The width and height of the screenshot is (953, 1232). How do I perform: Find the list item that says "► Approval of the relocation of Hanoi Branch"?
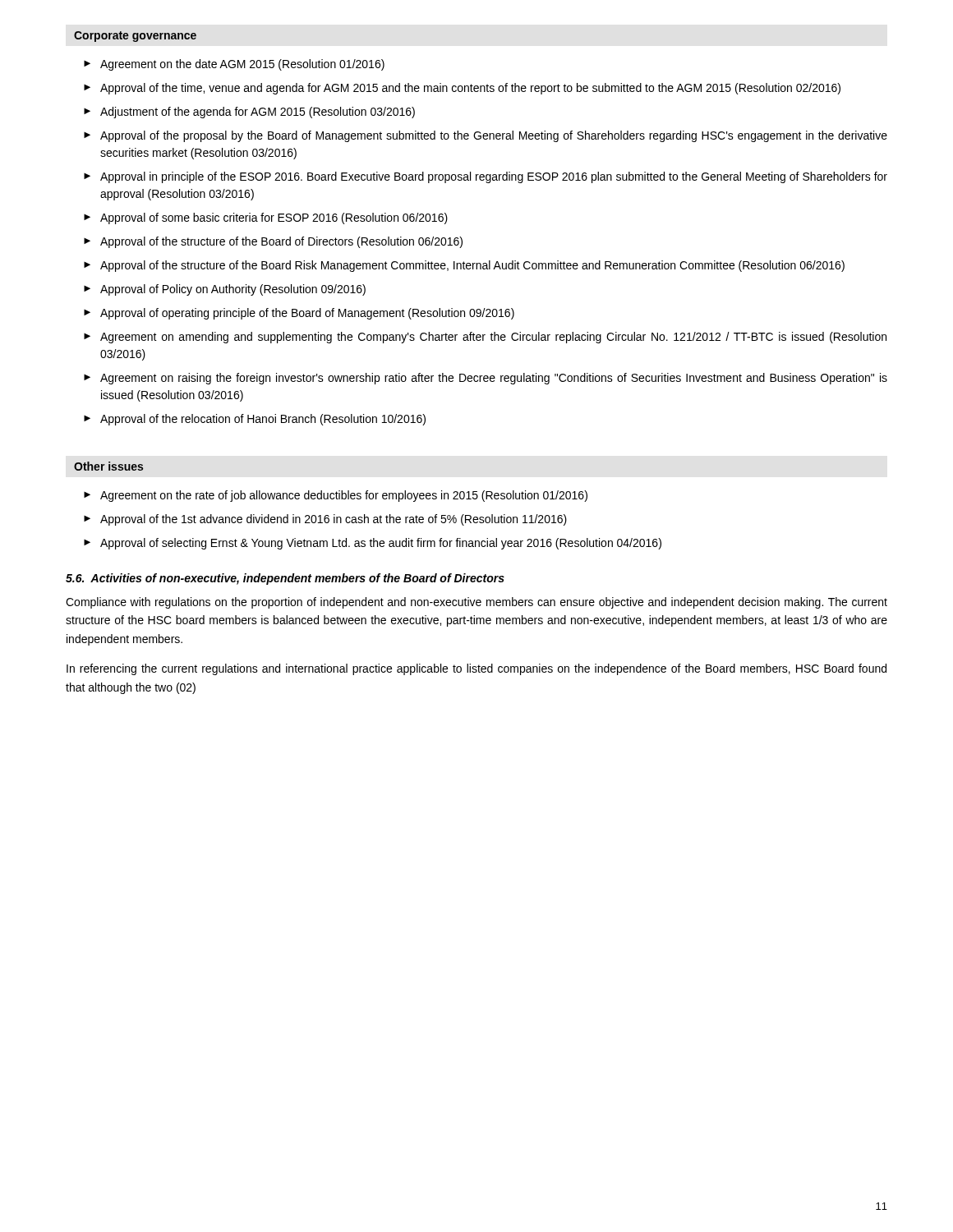[255, 420]
